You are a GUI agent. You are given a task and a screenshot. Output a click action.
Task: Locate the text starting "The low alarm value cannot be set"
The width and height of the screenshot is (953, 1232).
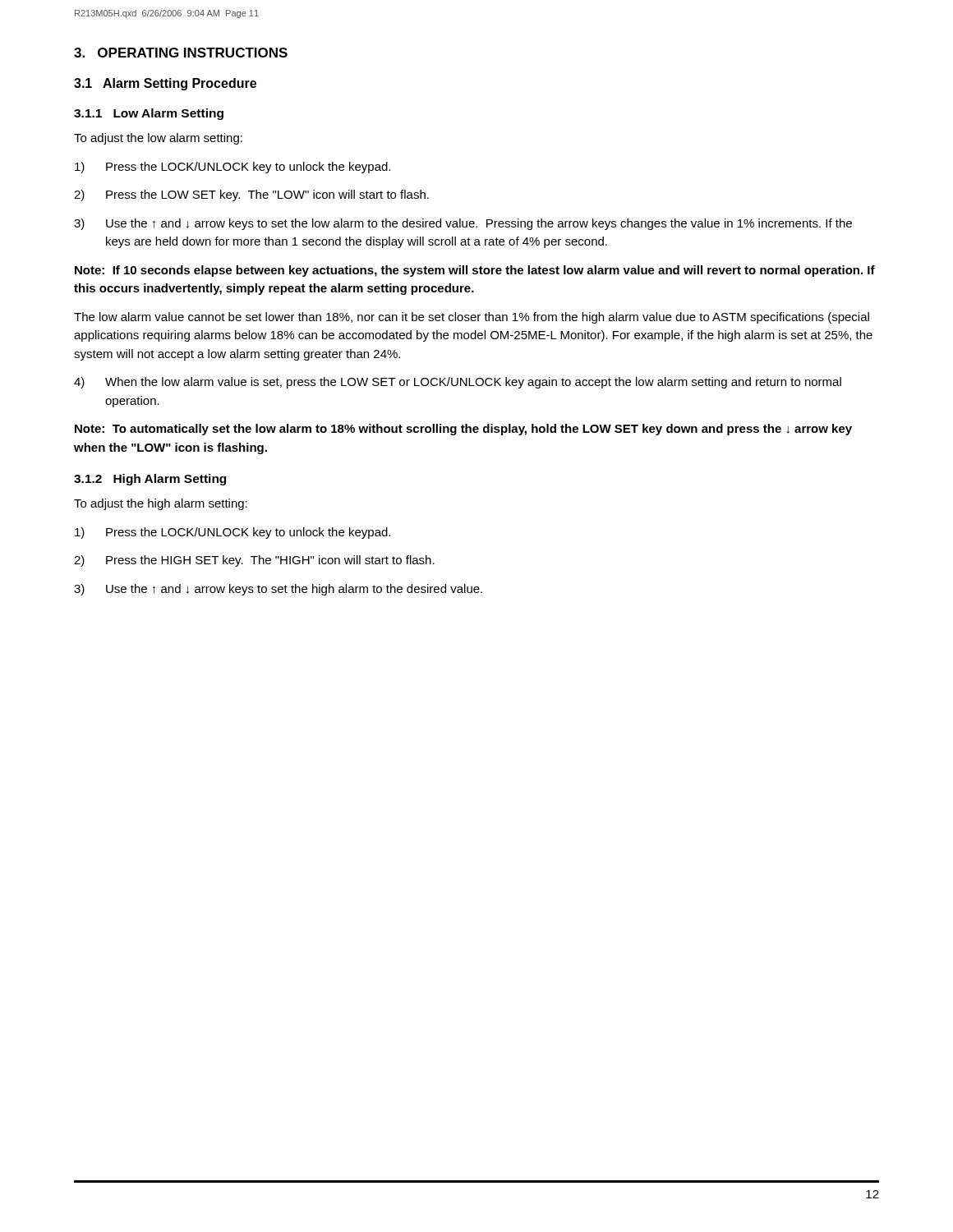click(x=476, y=335)
